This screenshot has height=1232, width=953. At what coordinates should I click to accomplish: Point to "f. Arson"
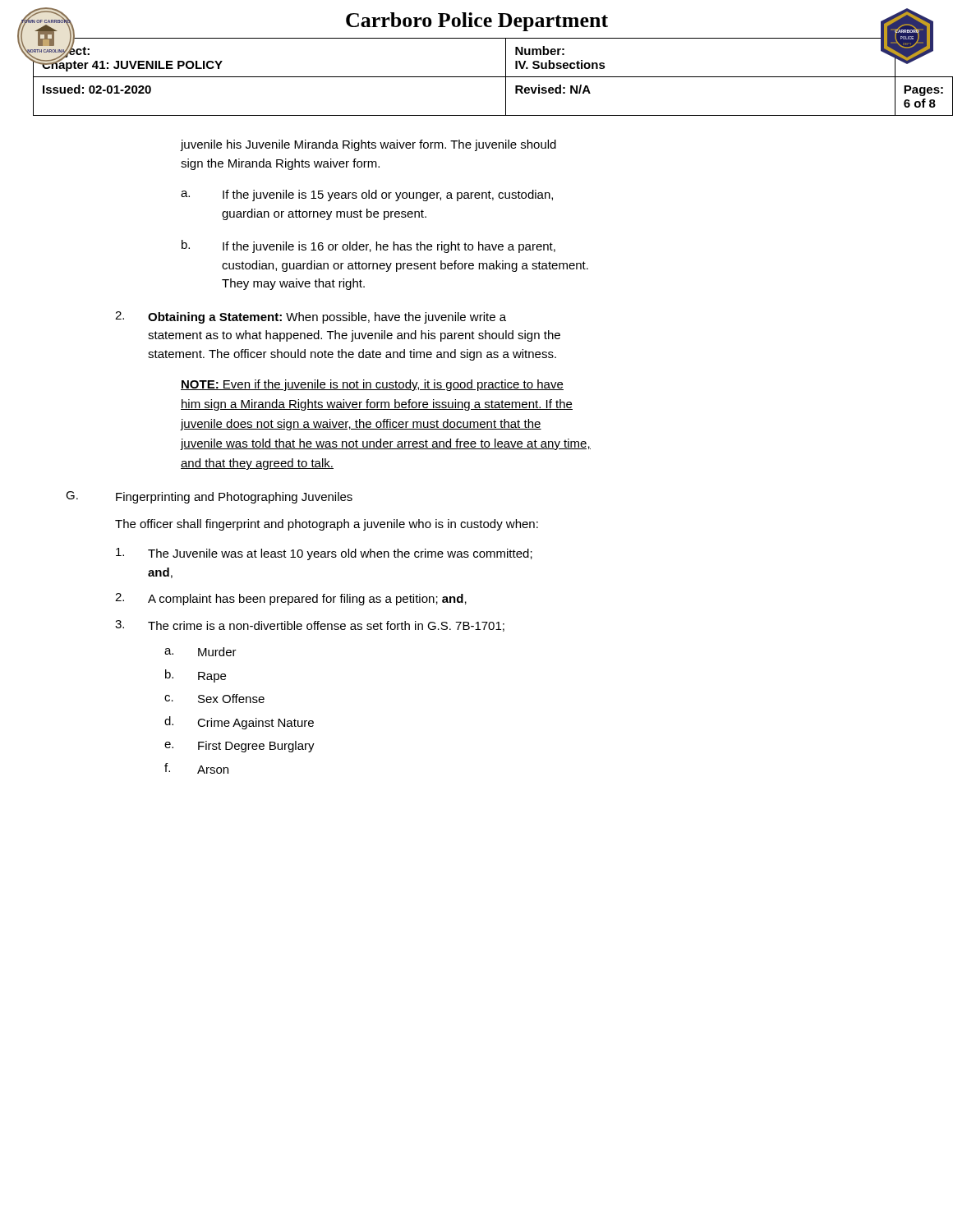pyautogui.click(x=196, y=768)
